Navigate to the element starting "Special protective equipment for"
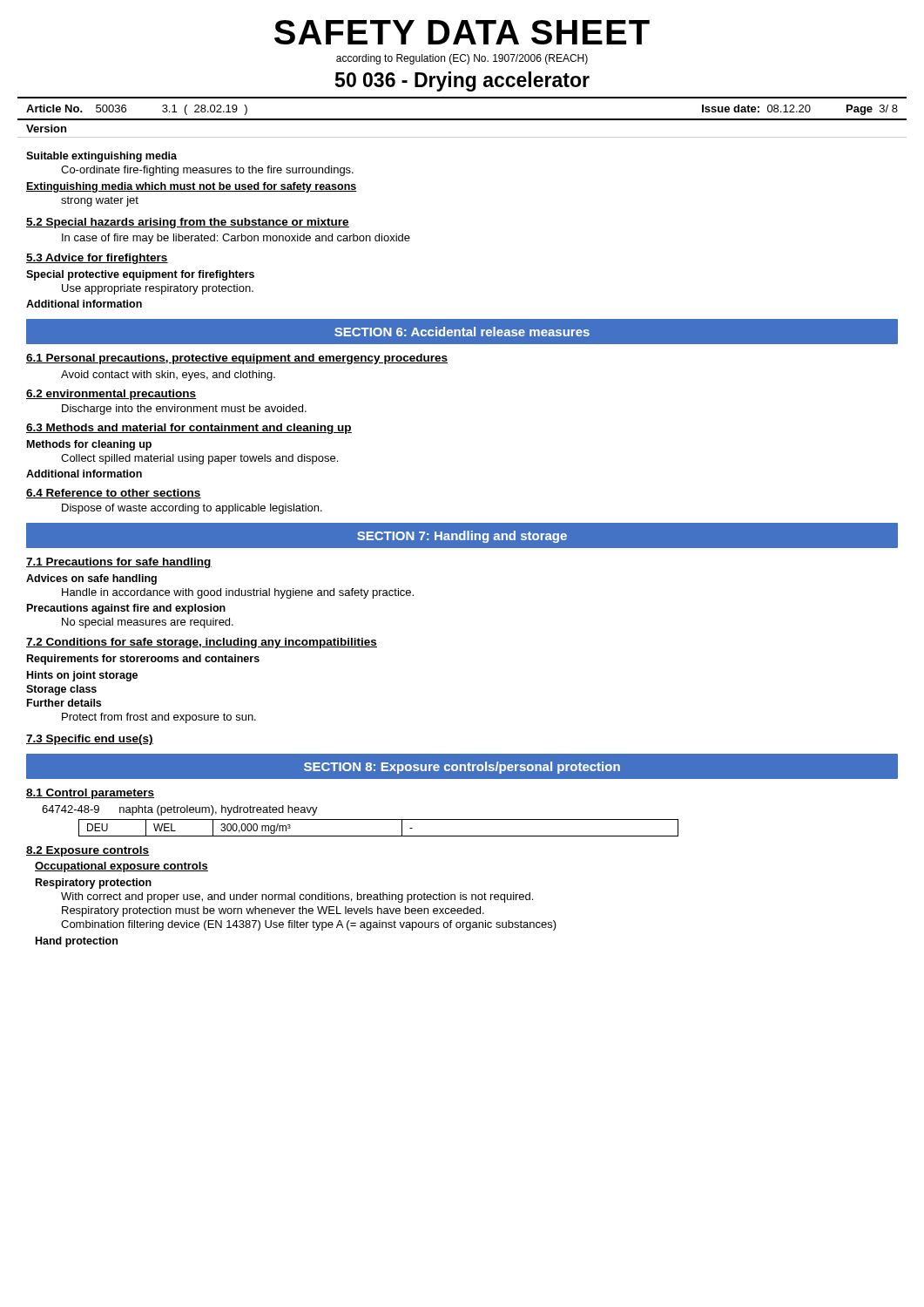Image resolution: width=924 pixels, height=1307 pixels. tap(140, 275)
